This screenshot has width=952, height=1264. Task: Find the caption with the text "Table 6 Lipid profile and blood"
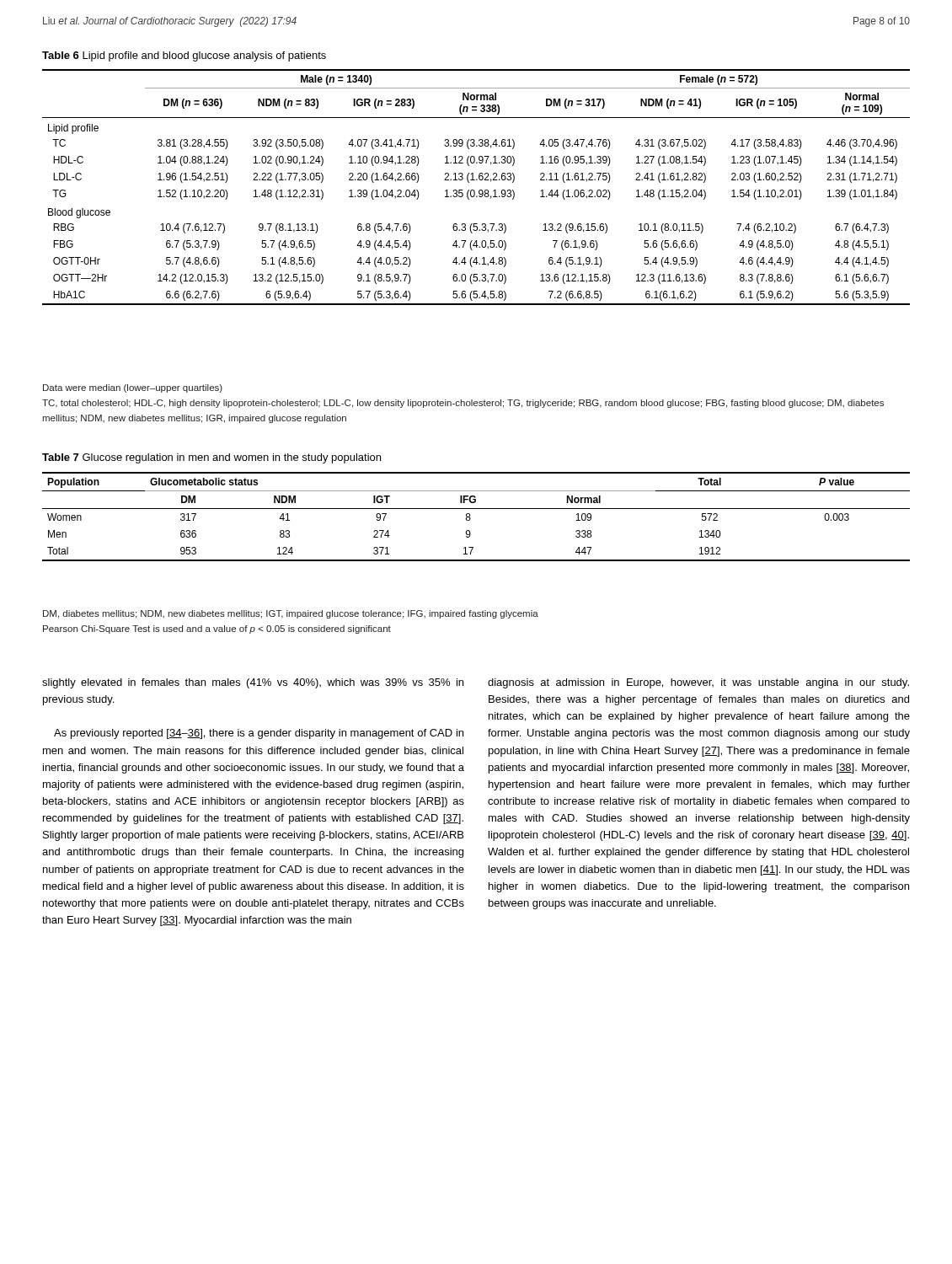pyautogui.click(x=184, y=55)
